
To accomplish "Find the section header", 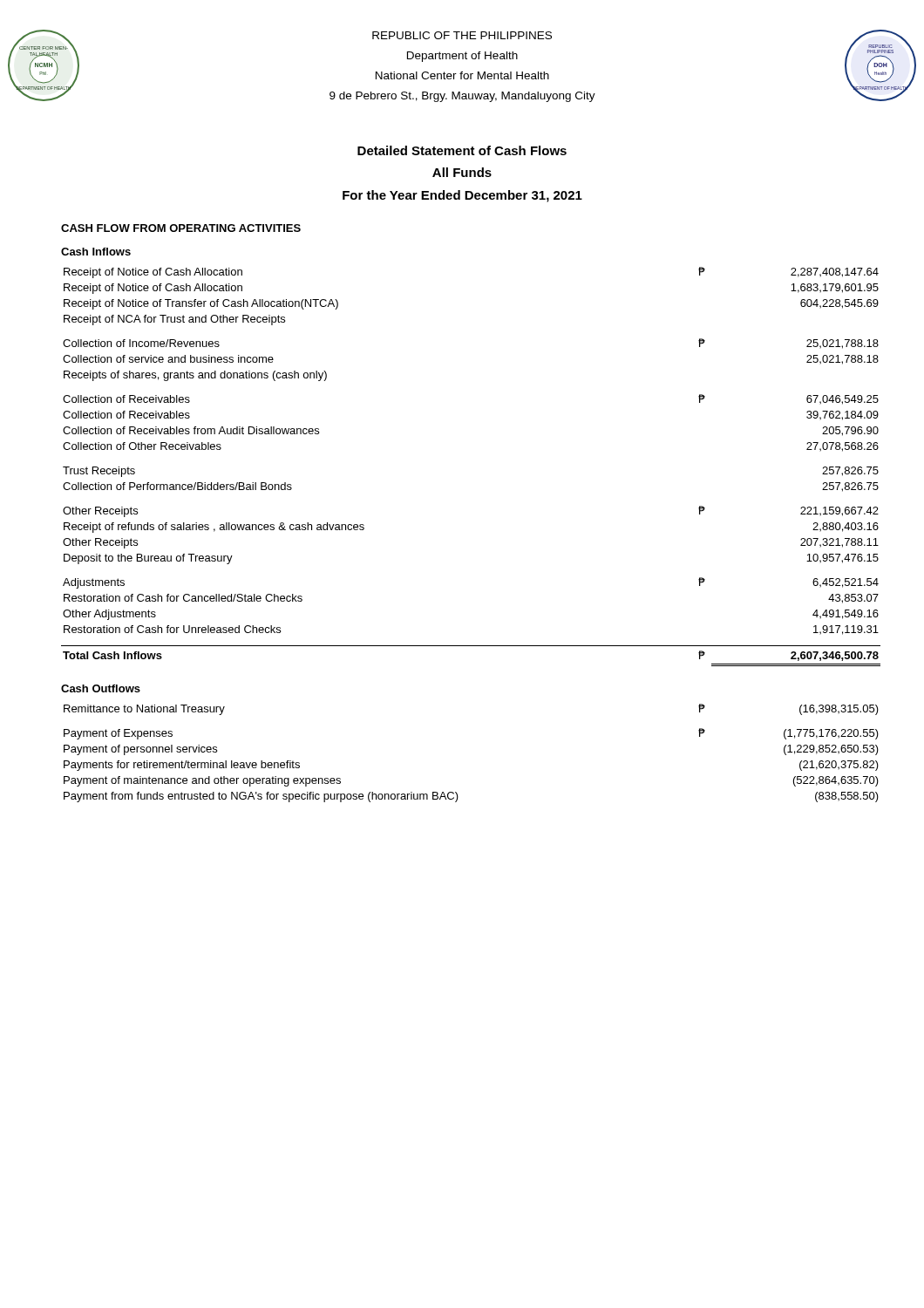I will tap(181, 228).
